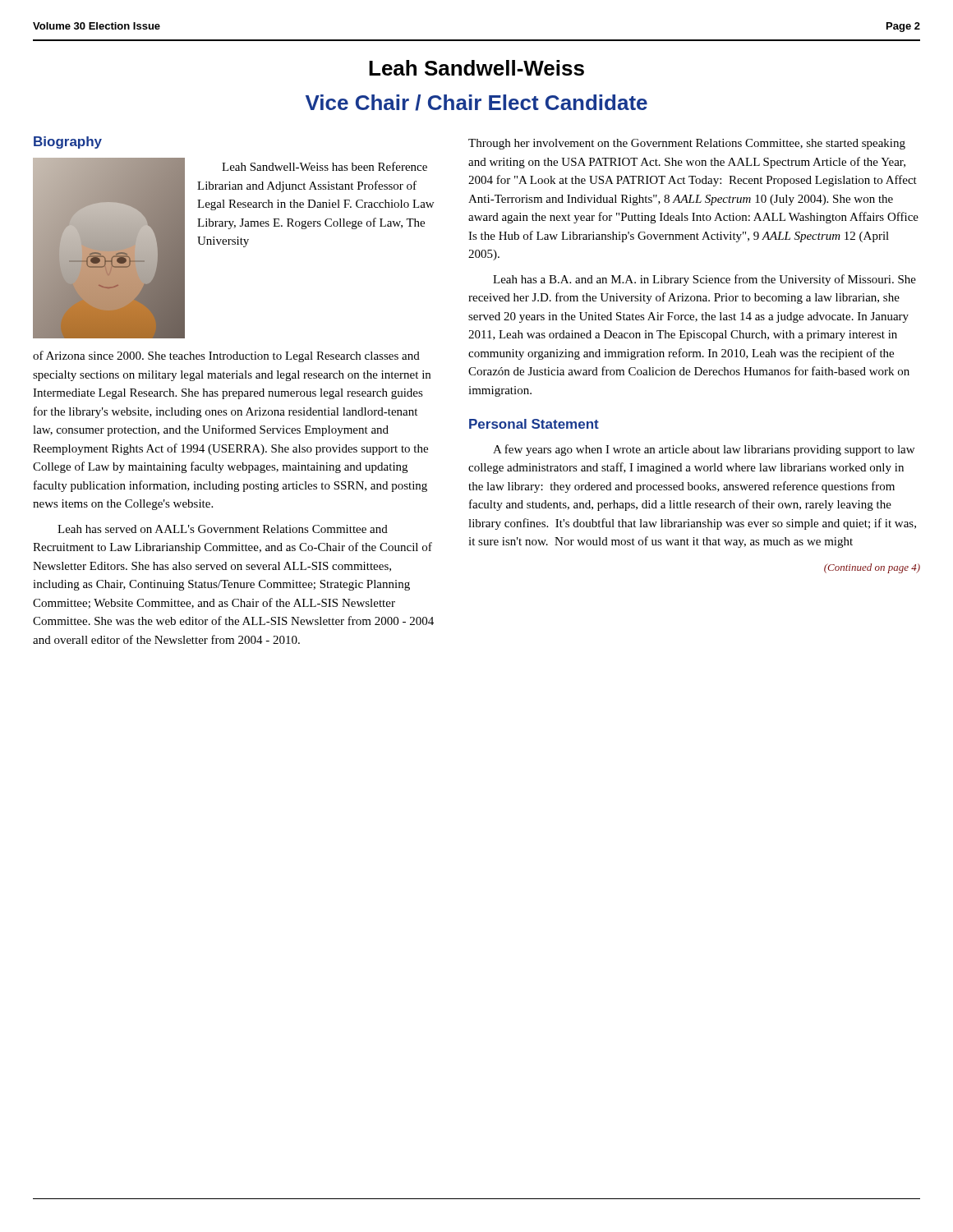This screenshot has width=953, height=1232.
Task: Find "Vice Chair / Chair Elect Candidate" on this page
Action: click(476, 103)
